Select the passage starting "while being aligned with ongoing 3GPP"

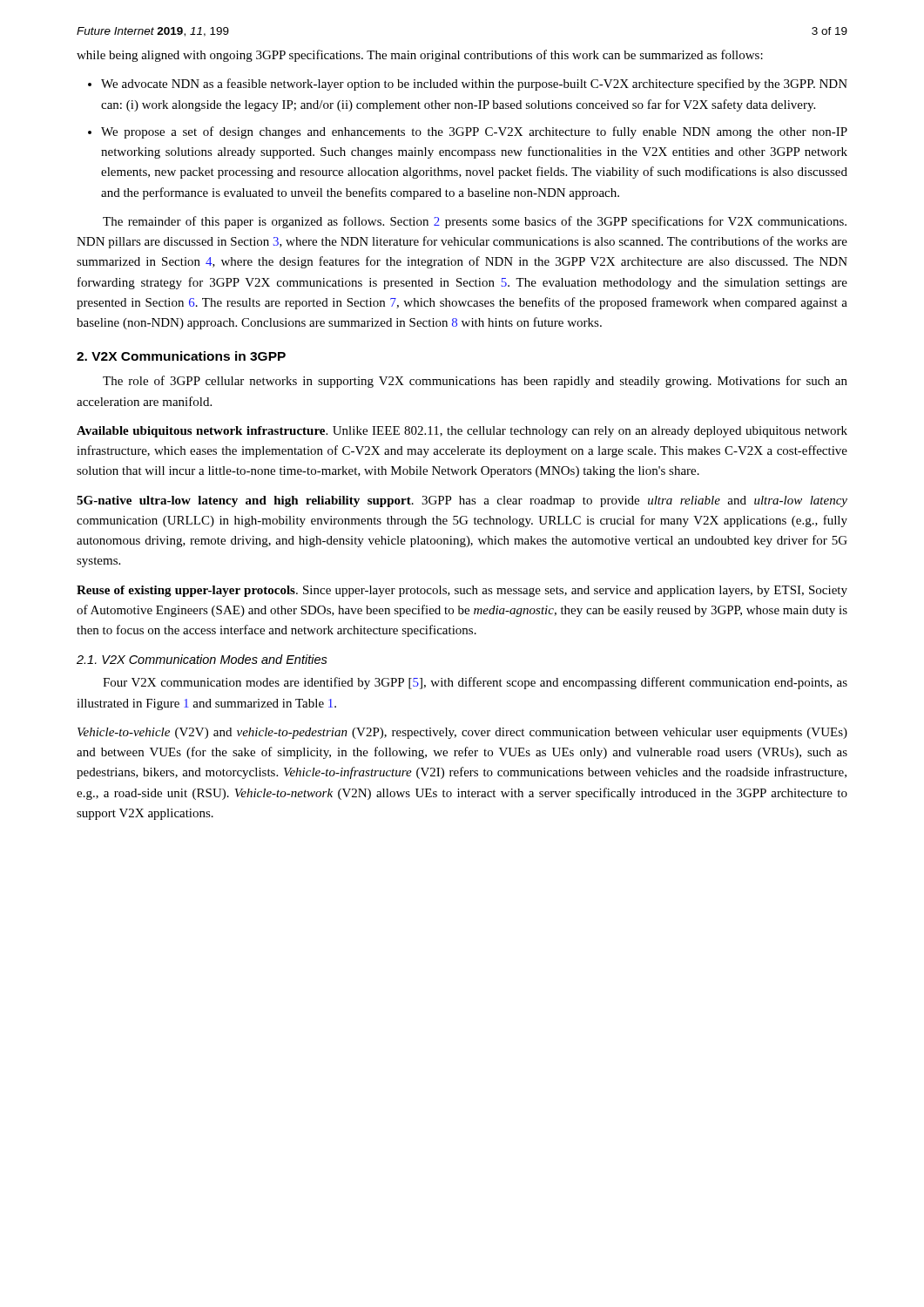(x=462, y=55)
